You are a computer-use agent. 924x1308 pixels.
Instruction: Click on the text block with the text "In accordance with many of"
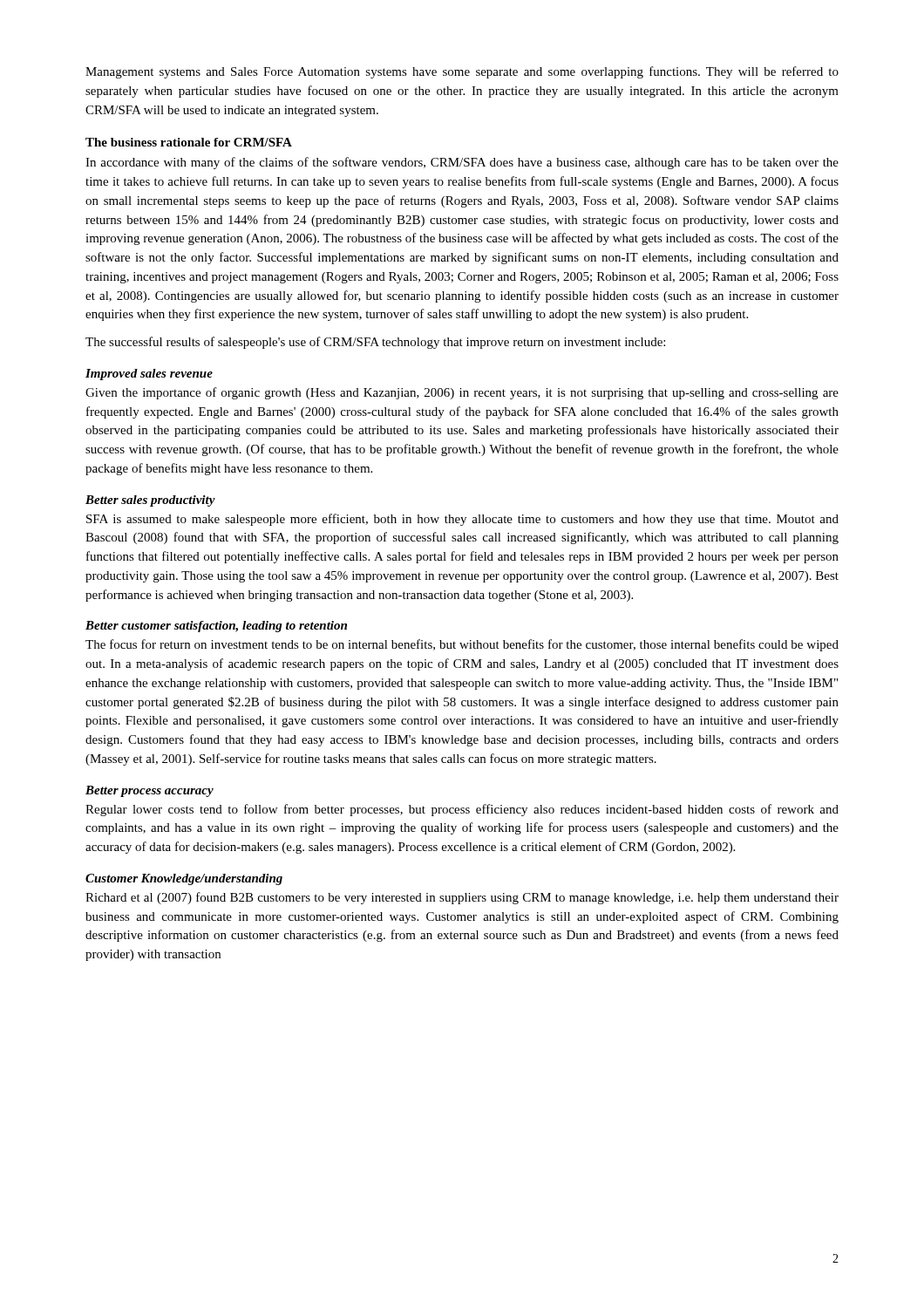462,238
